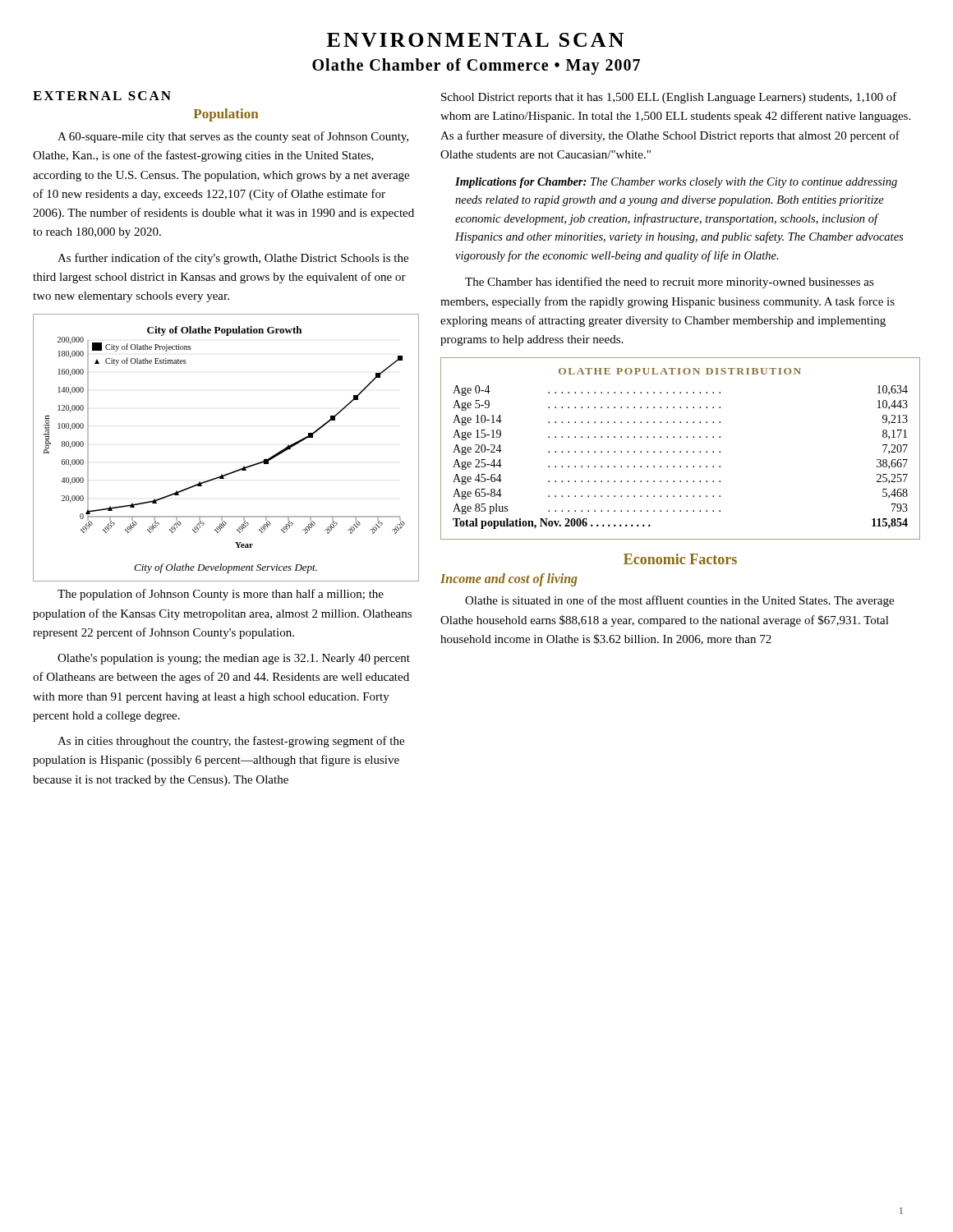Screen dimensions: 1232x953
Task: Point to the block beginning "The Chamber has identified the"
Action: click(x=668, y=311)
